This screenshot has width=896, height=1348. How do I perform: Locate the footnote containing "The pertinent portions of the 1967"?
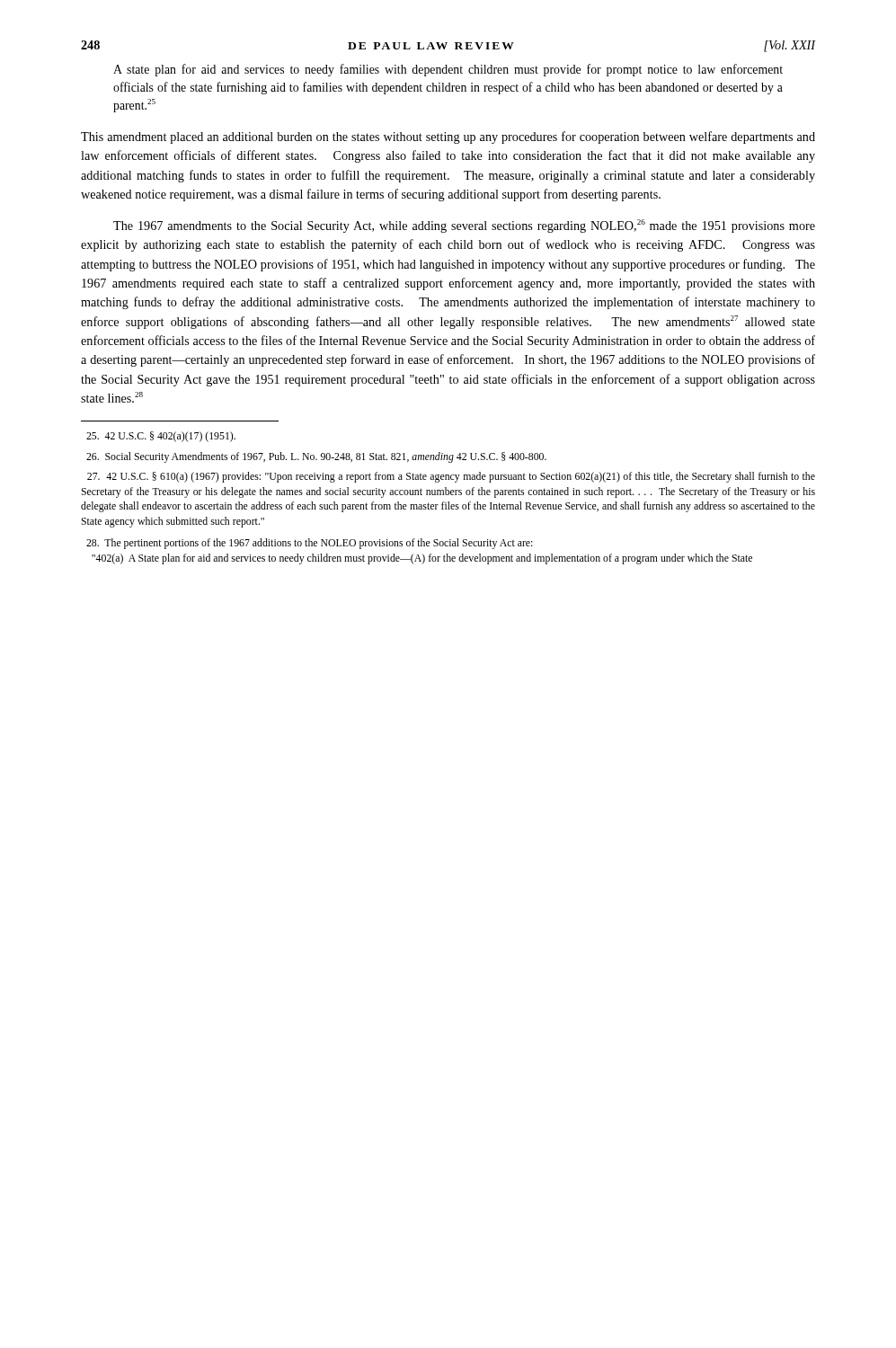click(417, 550)
